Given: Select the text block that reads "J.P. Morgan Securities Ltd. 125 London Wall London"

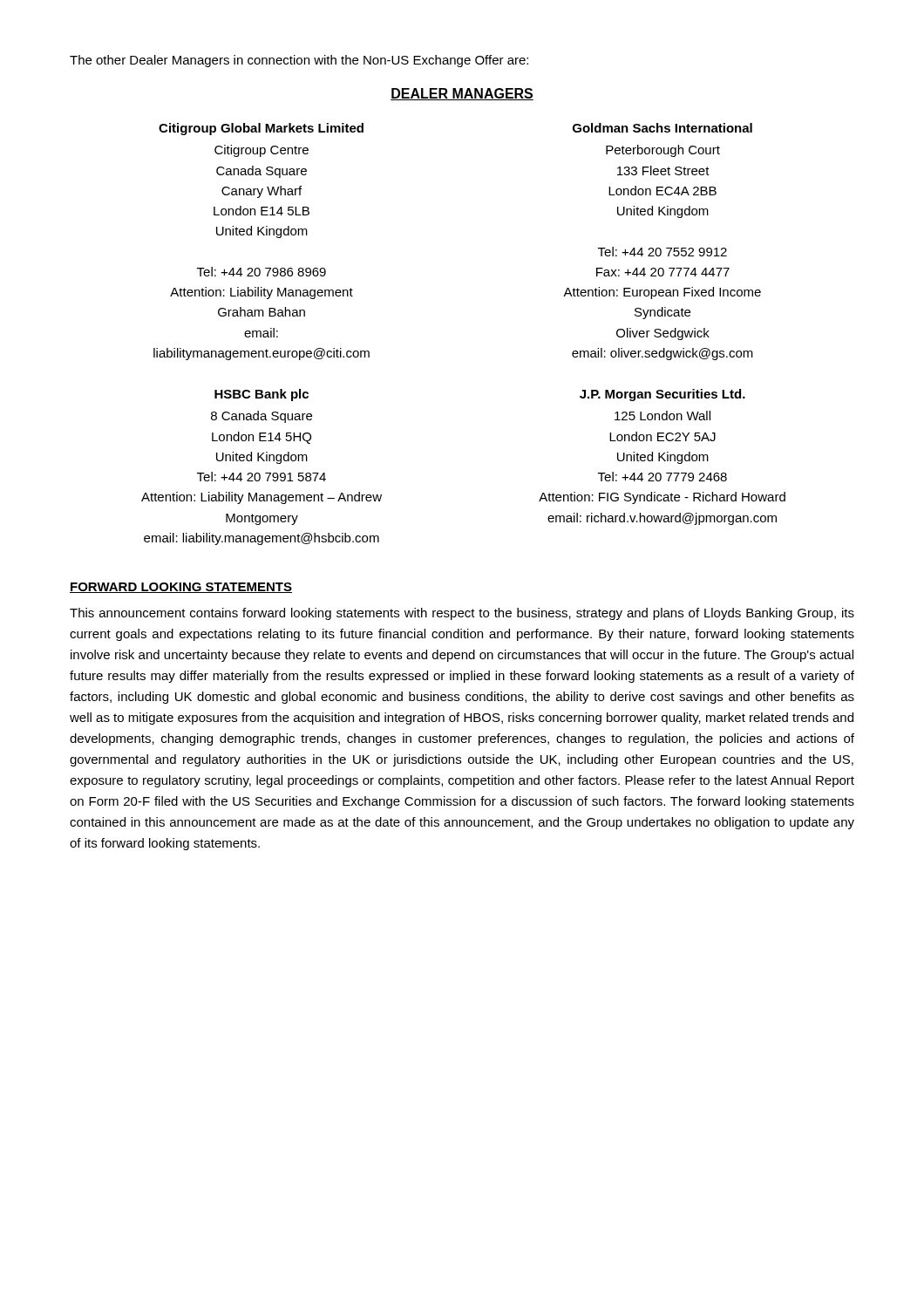Looking at the screenshot, I should tap(662, 454).
